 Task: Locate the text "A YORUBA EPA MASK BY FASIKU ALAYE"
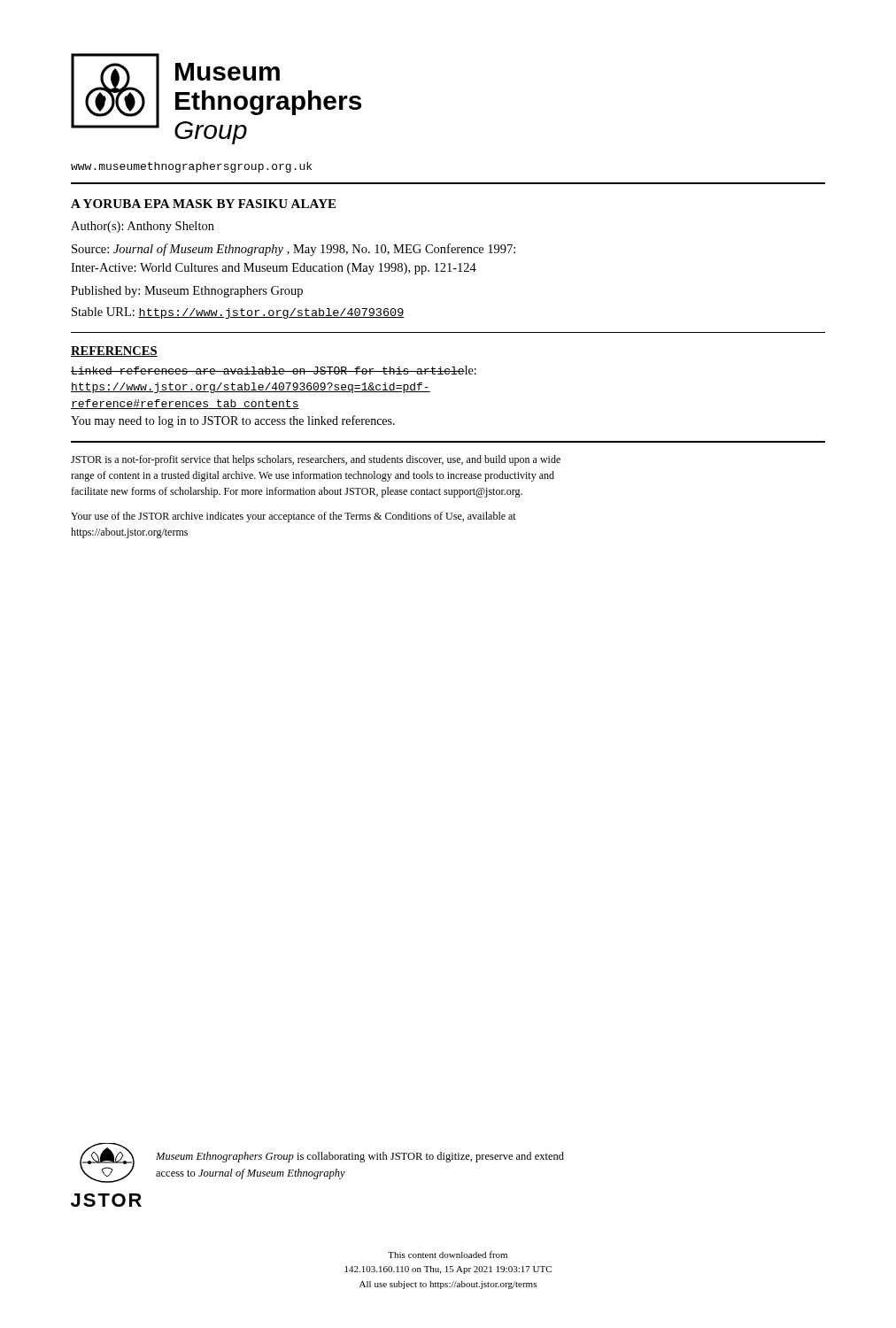pos(204,204)
